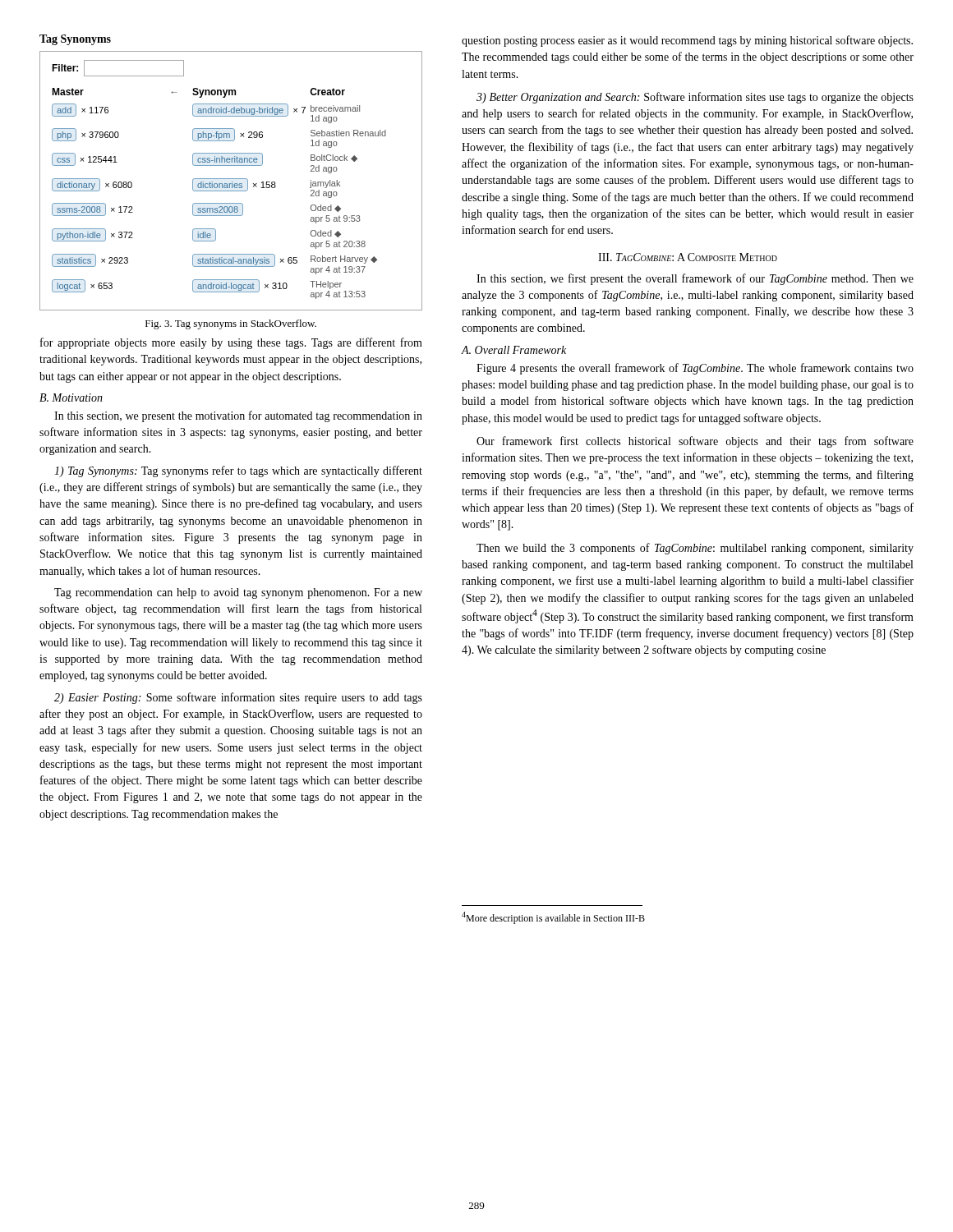Find the passage starting "Then we build"

688,600
